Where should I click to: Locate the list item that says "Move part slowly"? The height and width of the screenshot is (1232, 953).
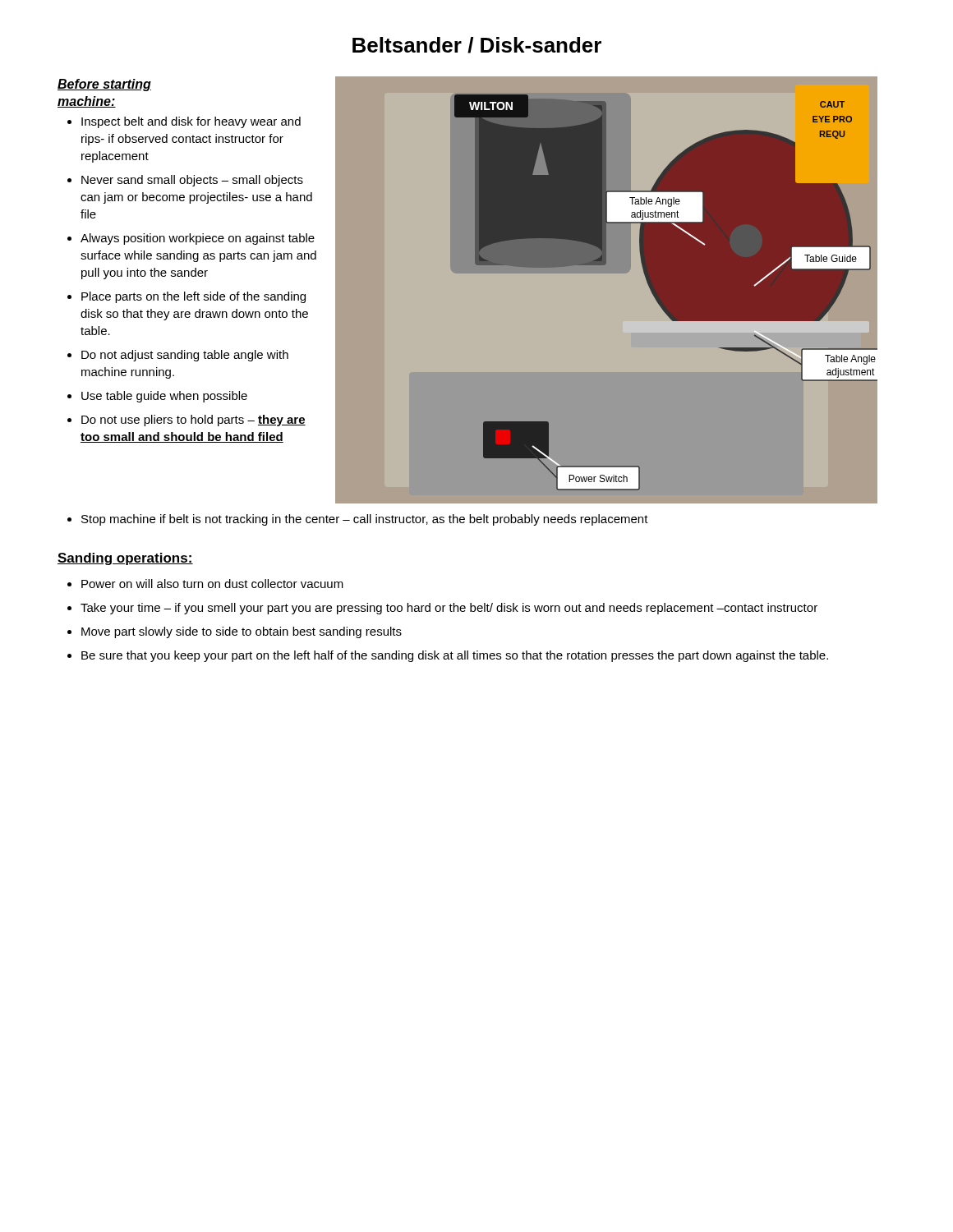pyautogui.click(x=241, y=631)
